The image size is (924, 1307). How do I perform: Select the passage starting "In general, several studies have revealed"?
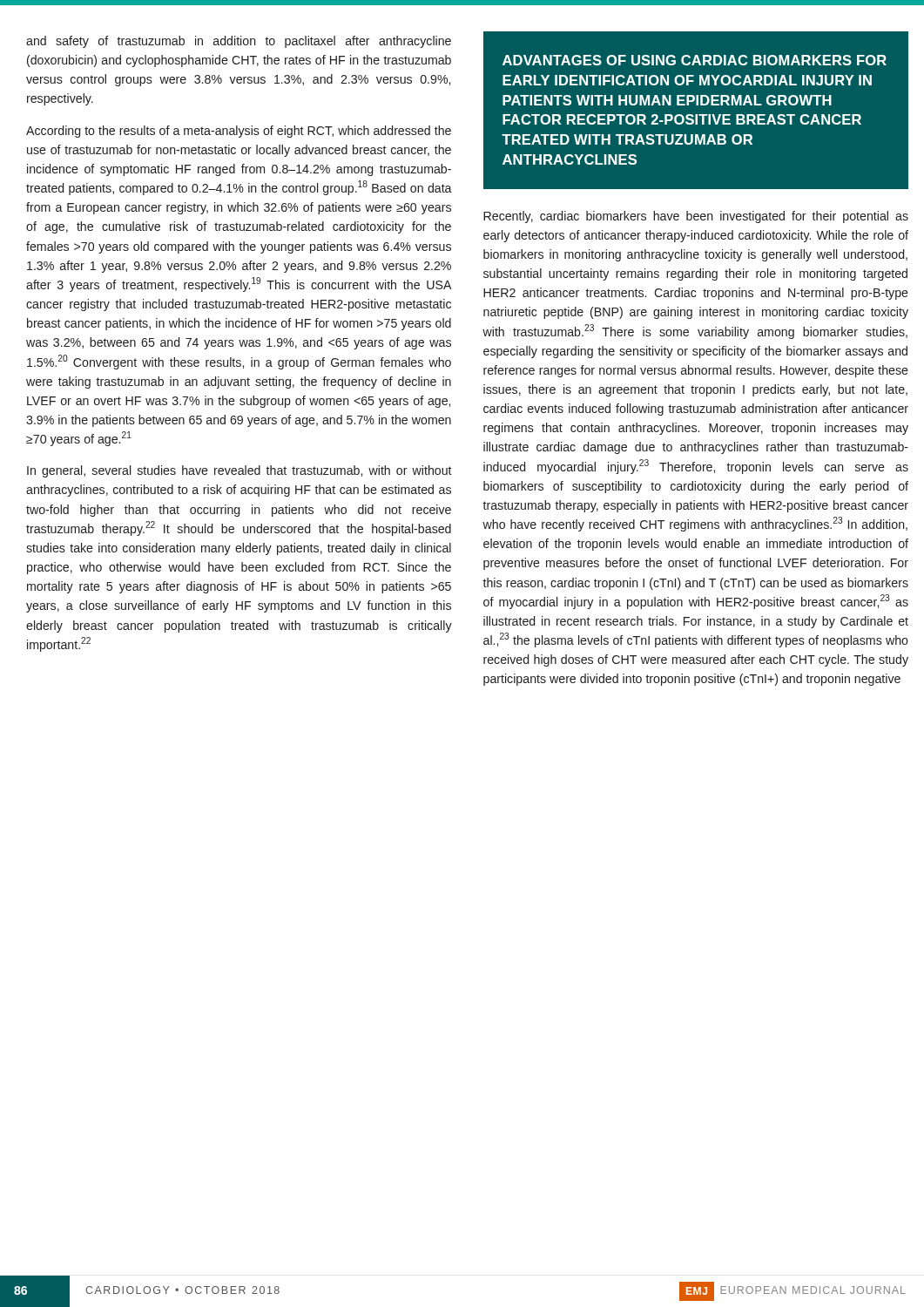(239, 558)
